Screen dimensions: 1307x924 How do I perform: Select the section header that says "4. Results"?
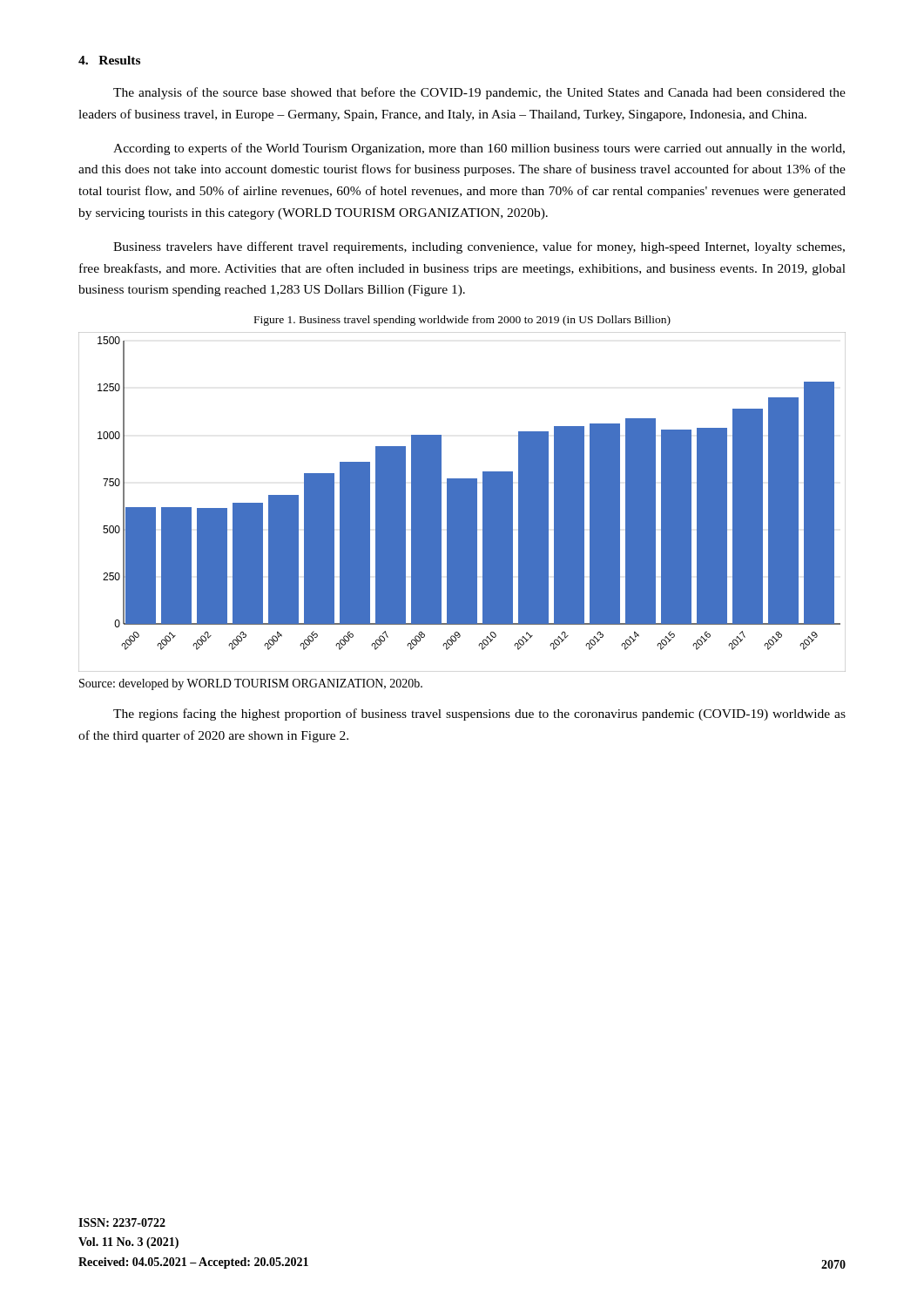pyautogui.click(x=109, y=60)
